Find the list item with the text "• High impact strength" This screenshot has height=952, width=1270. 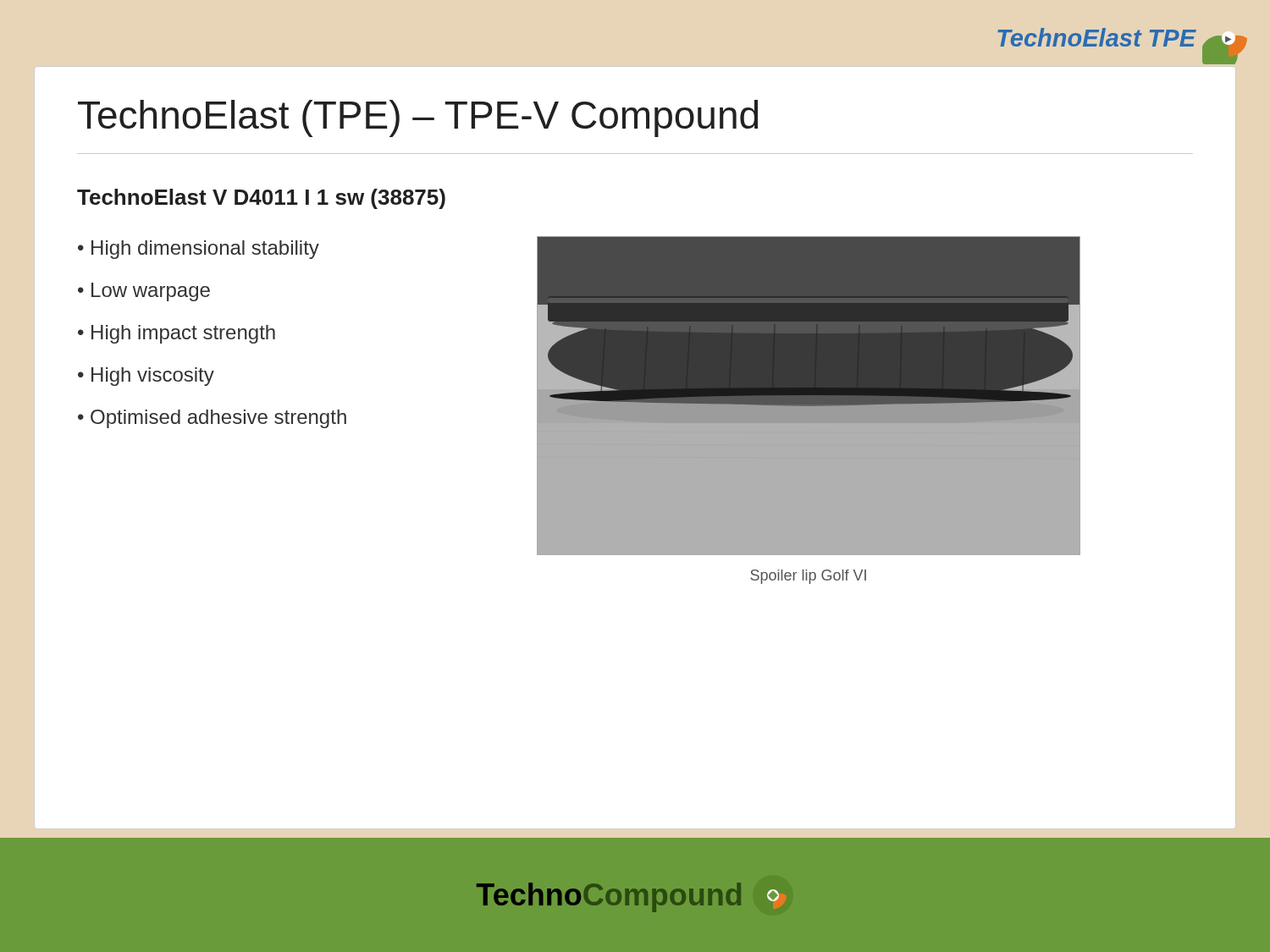(177, 332)
